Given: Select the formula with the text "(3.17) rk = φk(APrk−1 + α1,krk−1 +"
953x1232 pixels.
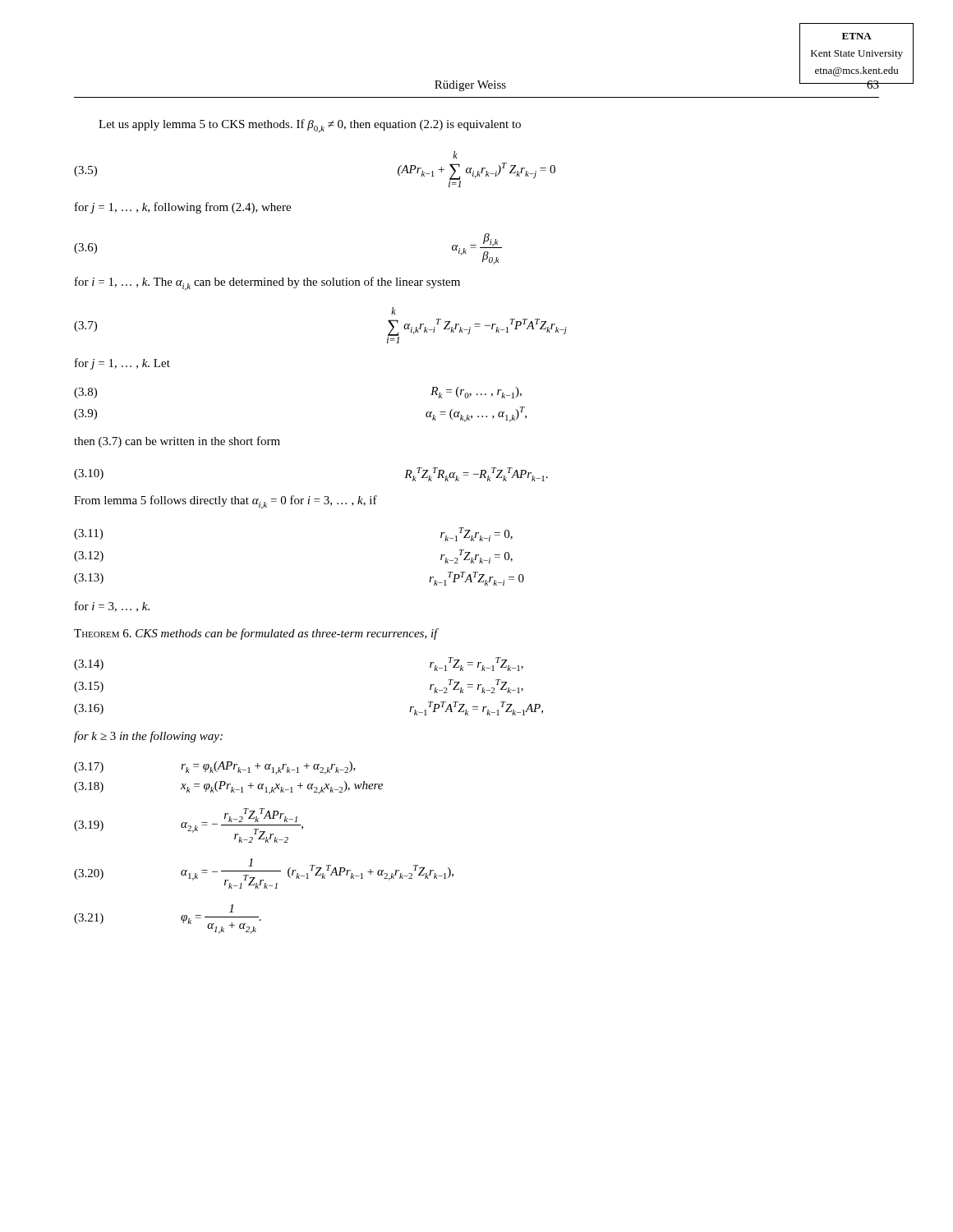Looking at the screenshot, I should point(215,768).
